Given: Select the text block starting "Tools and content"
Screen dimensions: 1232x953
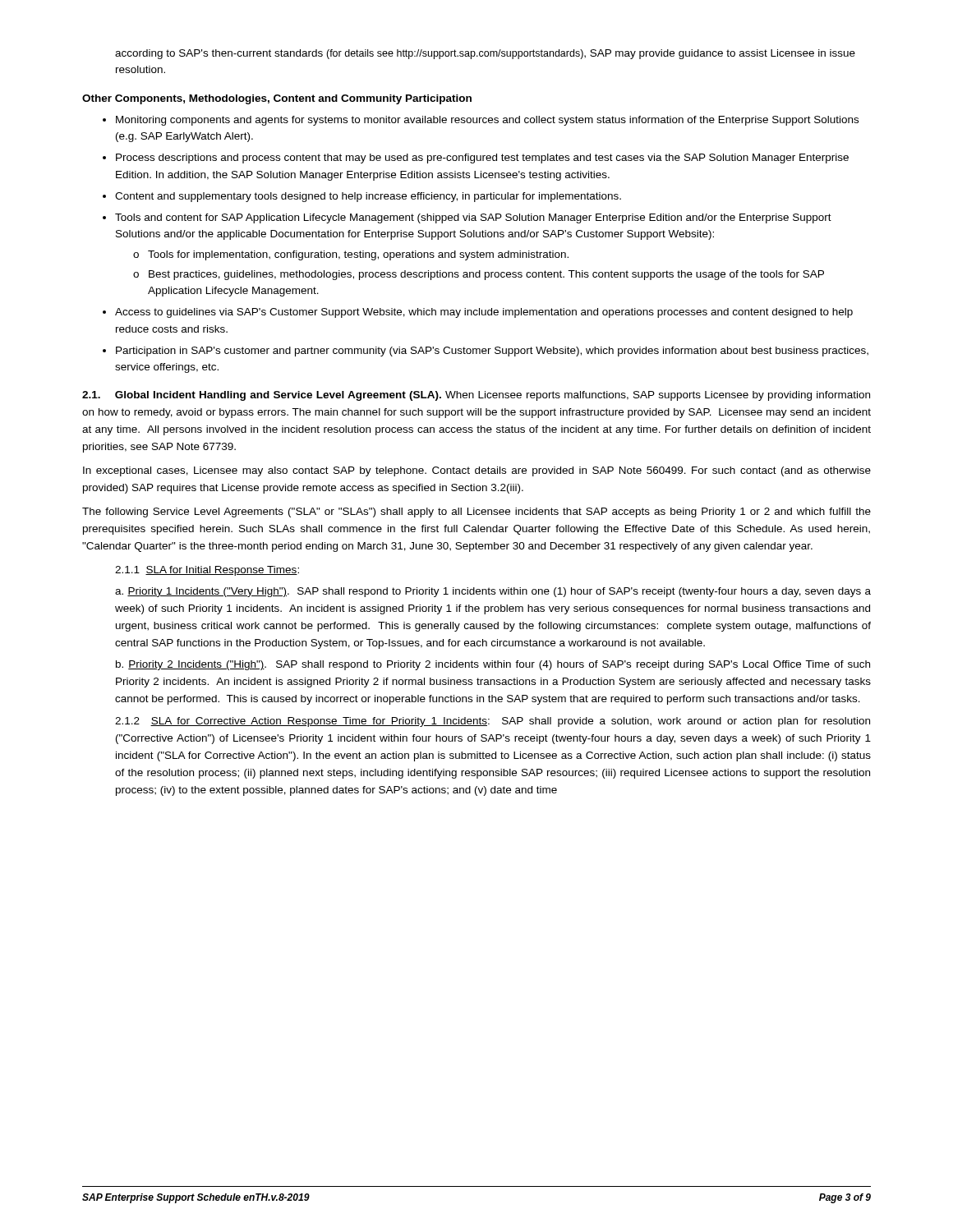Looking at the screenshot, I should pyautogui.click(x=485, y=254).
